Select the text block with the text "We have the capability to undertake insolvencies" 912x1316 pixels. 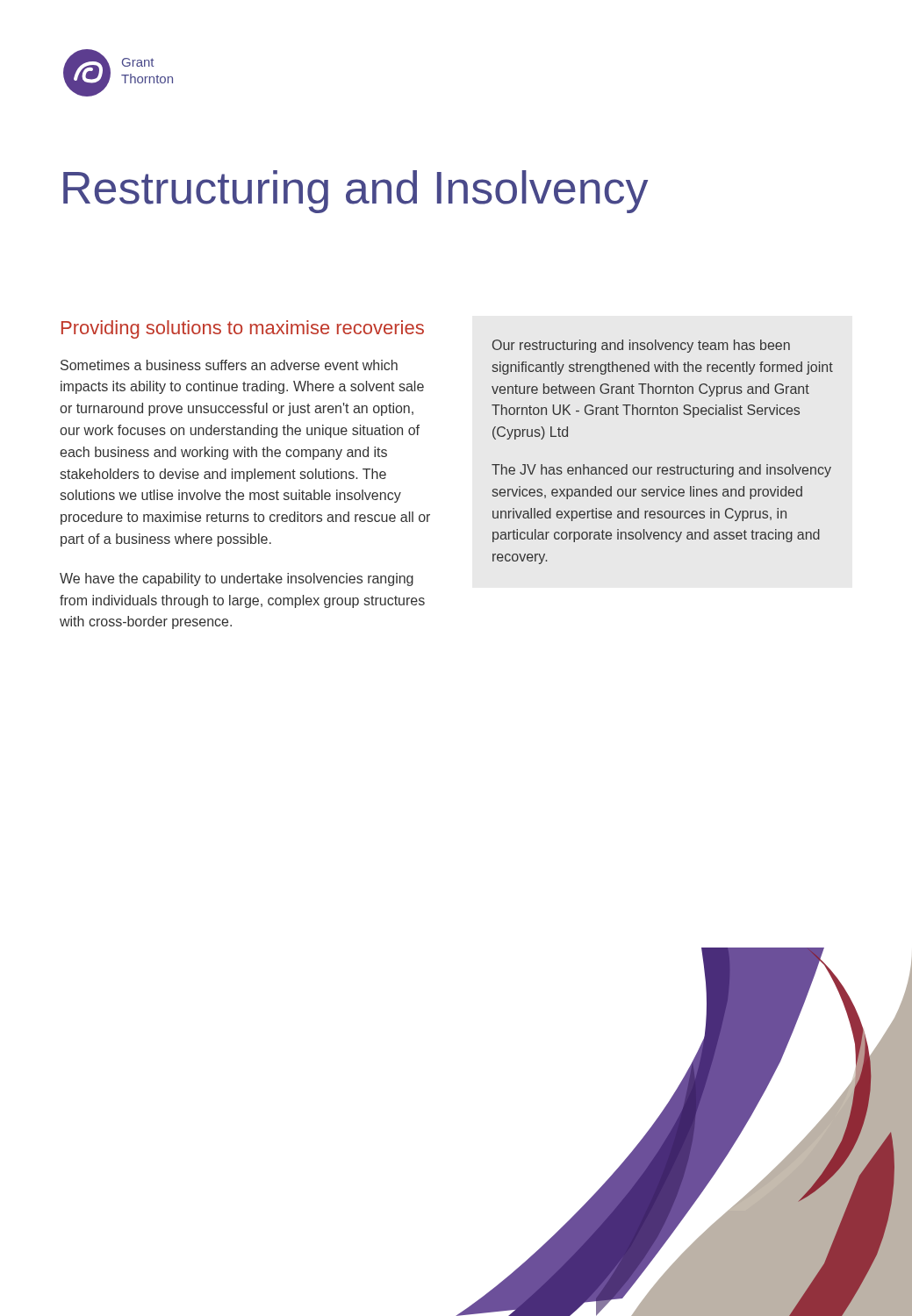point(242,600)
